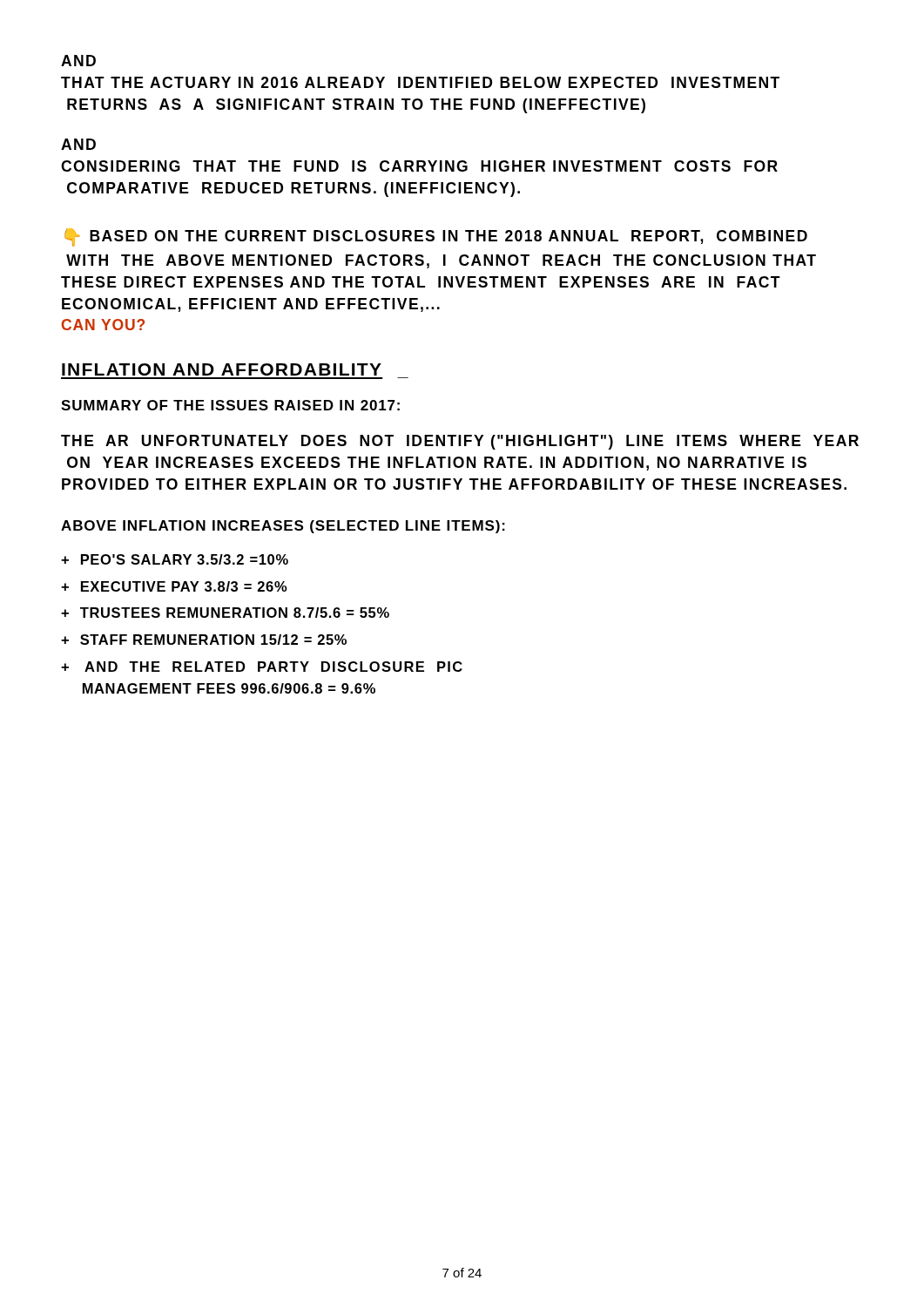
Task: Navigate to the region starting "+ EXECUTIVE PAY 3.8/3 = 26%"
Action: (x=174, y=586)
